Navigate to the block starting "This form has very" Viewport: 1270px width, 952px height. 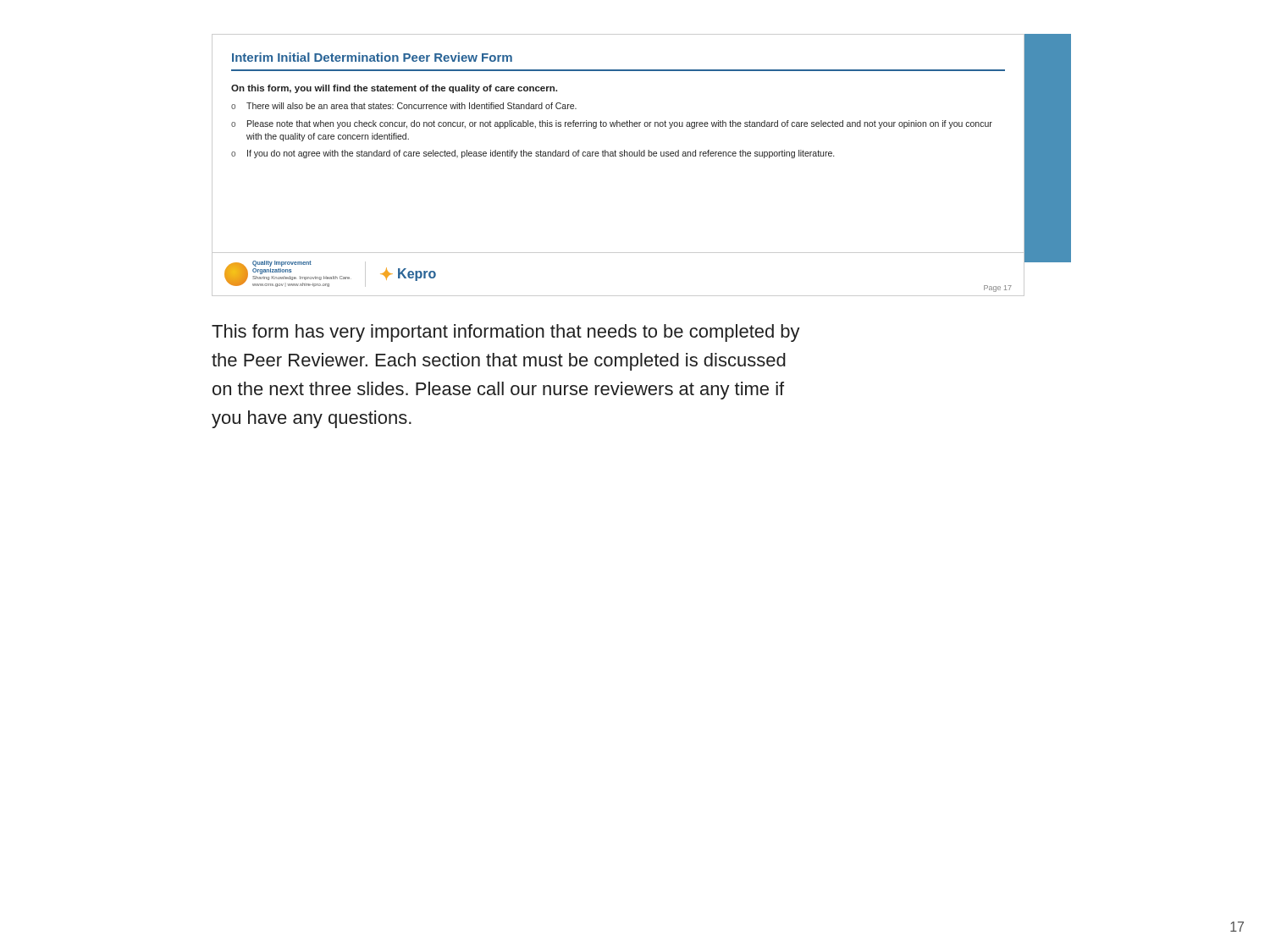[506, 375]
